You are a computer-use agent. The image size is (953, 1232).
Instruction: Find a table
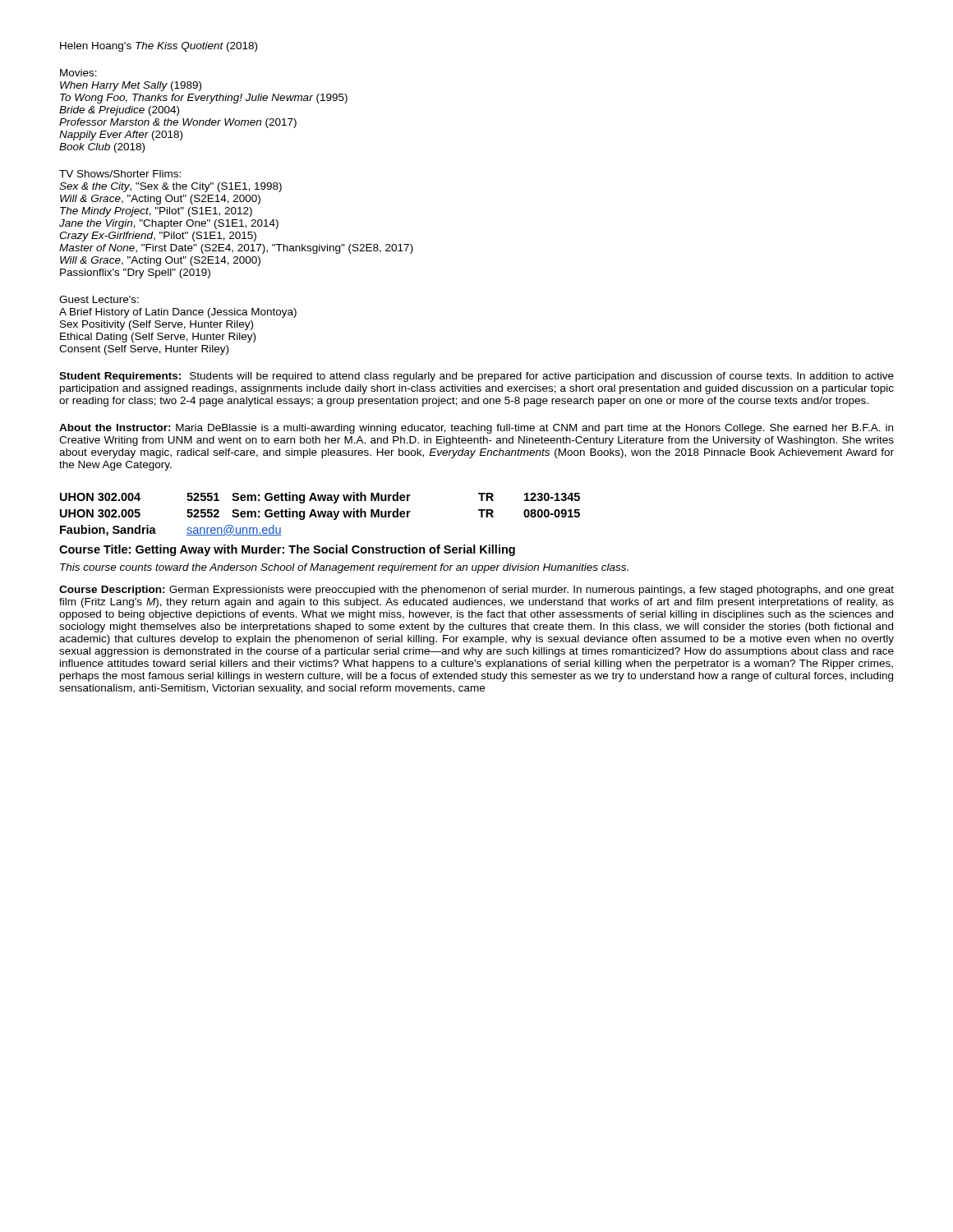(476, 513)
